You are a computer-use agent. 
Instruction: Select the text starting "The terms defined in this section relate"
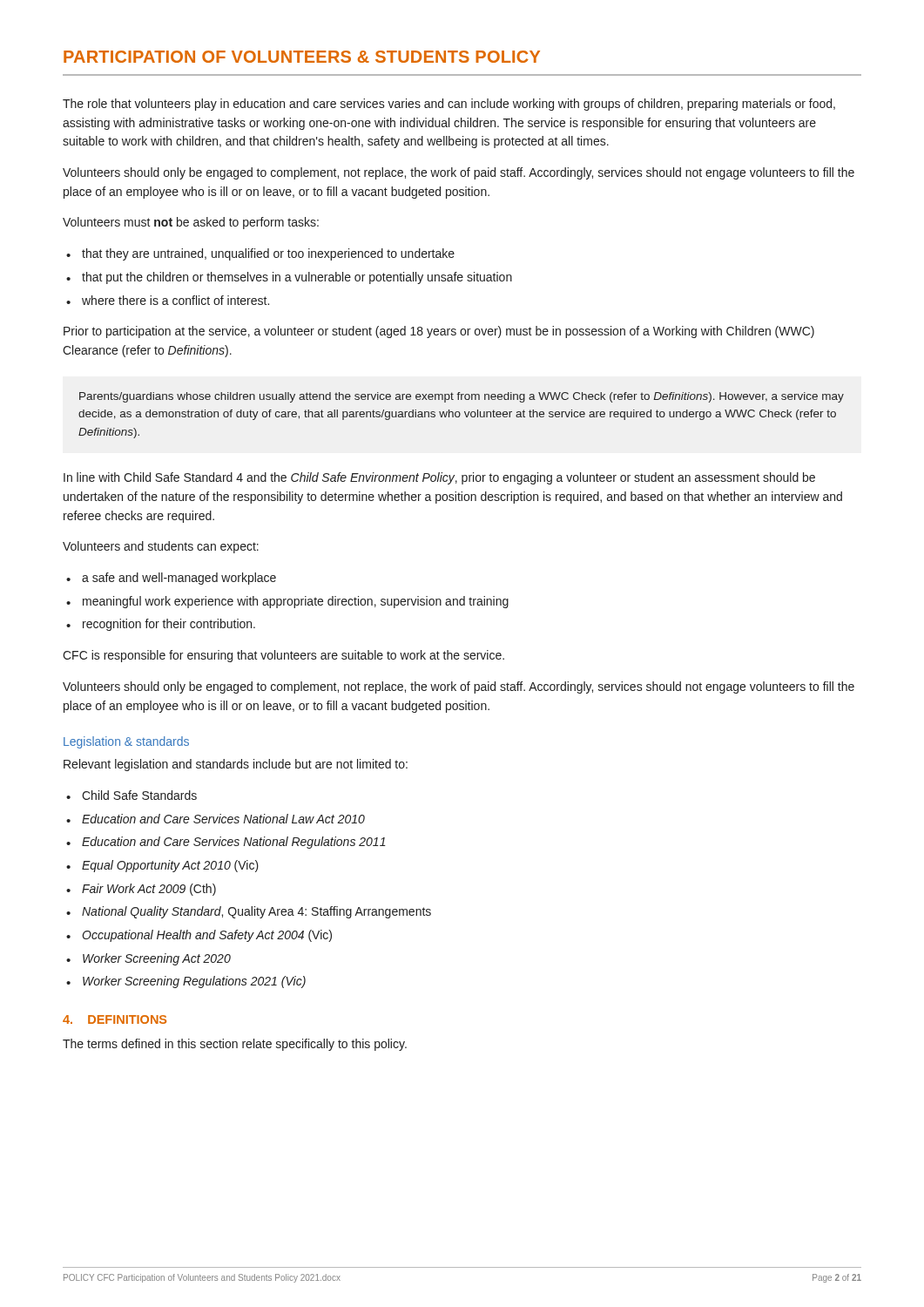point(235,1044)
